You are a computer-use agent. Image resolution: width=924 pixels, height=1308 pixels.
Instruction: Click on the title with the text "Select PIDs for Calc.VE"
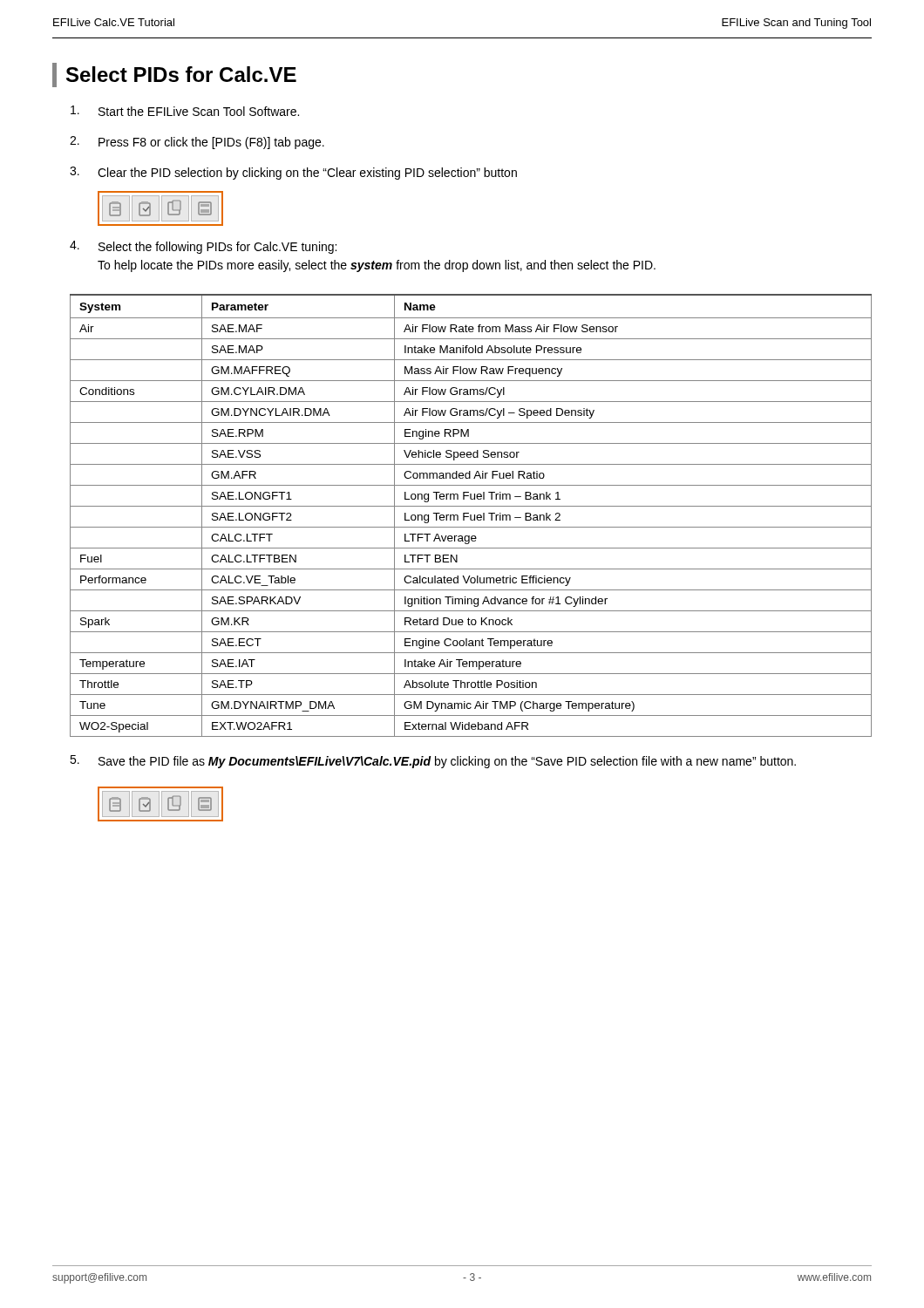click(x=181, y=74)
